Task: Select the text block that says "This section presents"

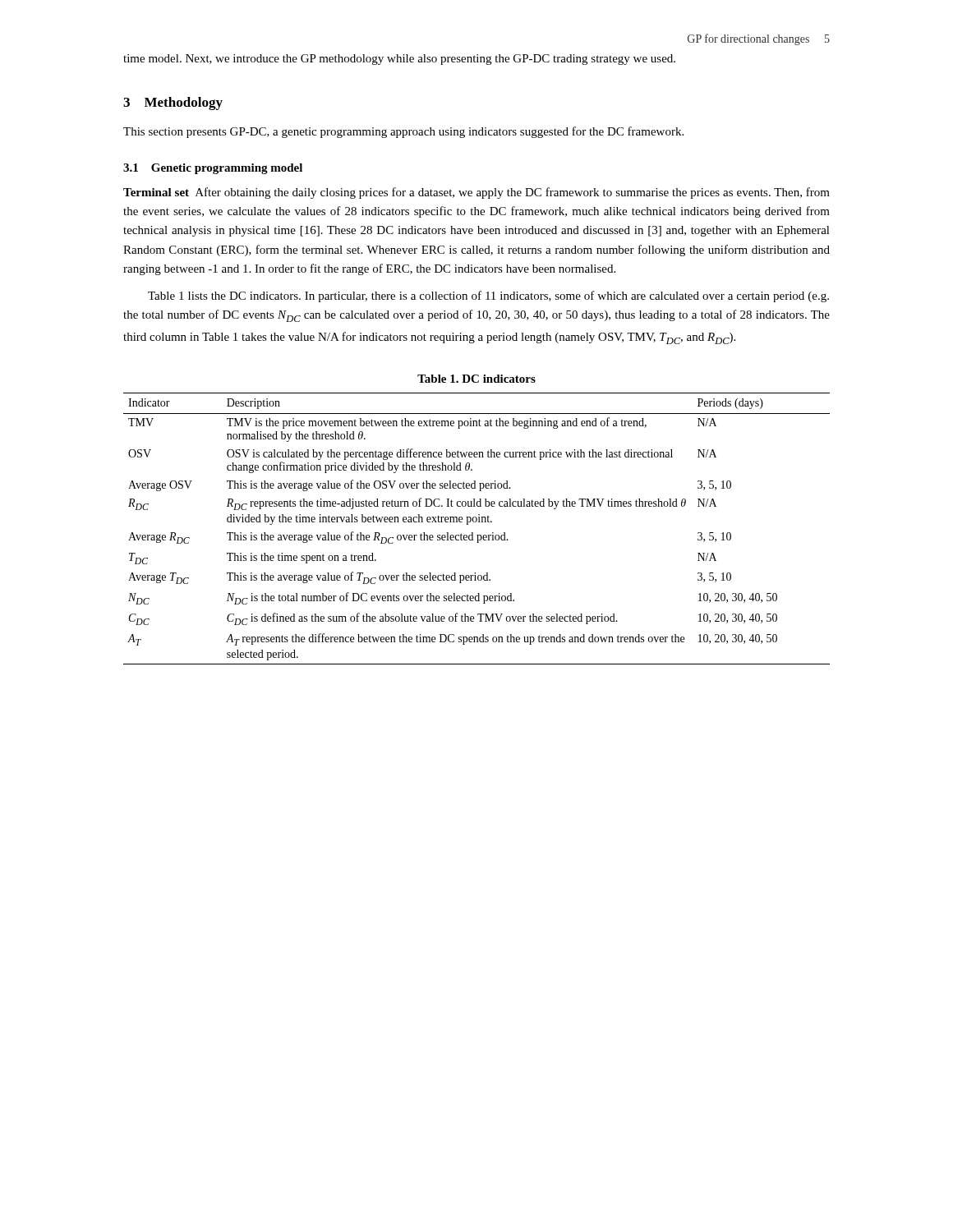Action: (x=404, y=131)
